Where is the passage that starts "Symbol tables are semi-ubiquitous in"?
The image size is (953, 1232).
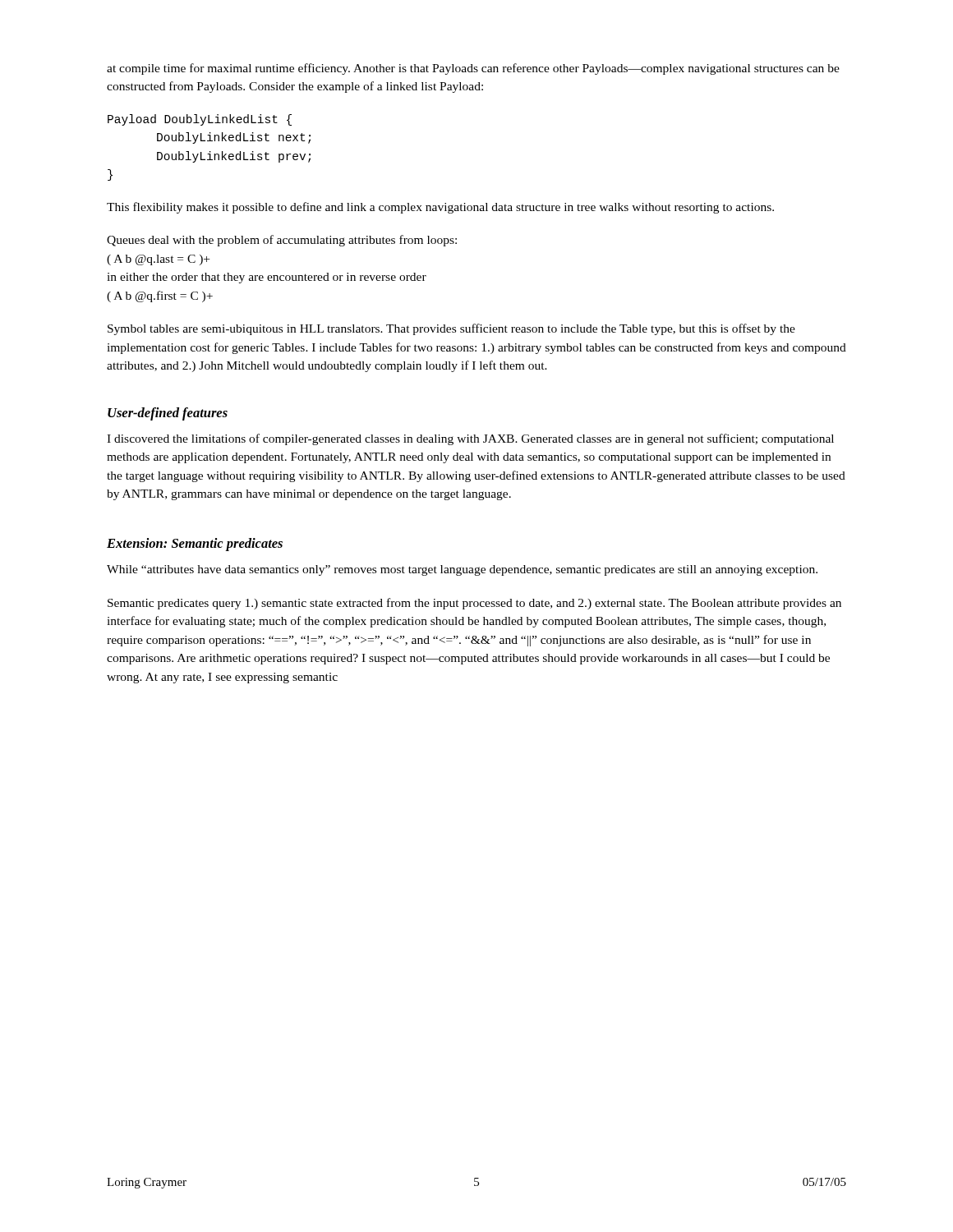click(x=476, y=347)
